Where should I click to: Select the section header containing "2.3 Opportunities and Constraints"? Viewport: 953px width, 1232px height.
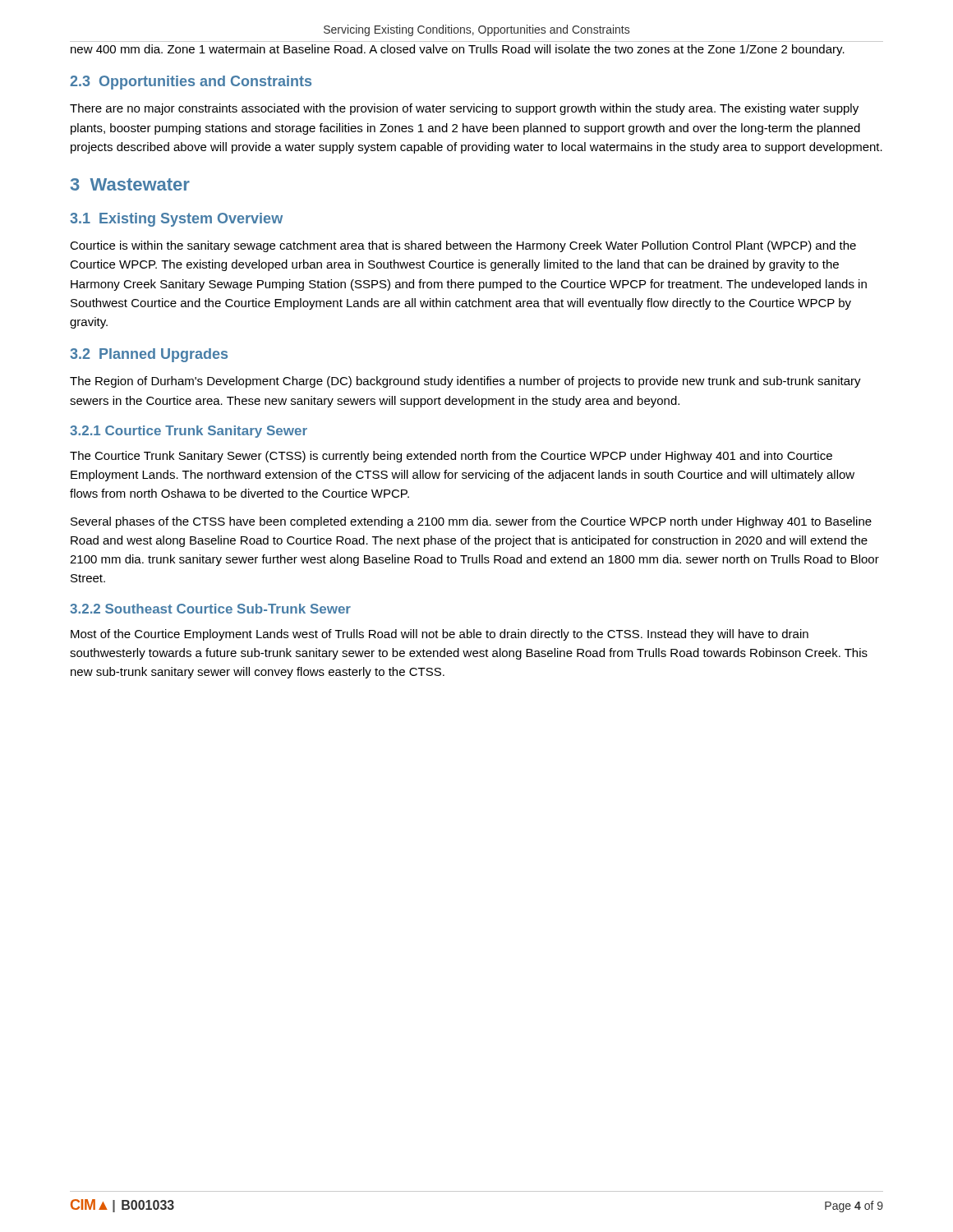pyautogui.click(x=191, y=81)
